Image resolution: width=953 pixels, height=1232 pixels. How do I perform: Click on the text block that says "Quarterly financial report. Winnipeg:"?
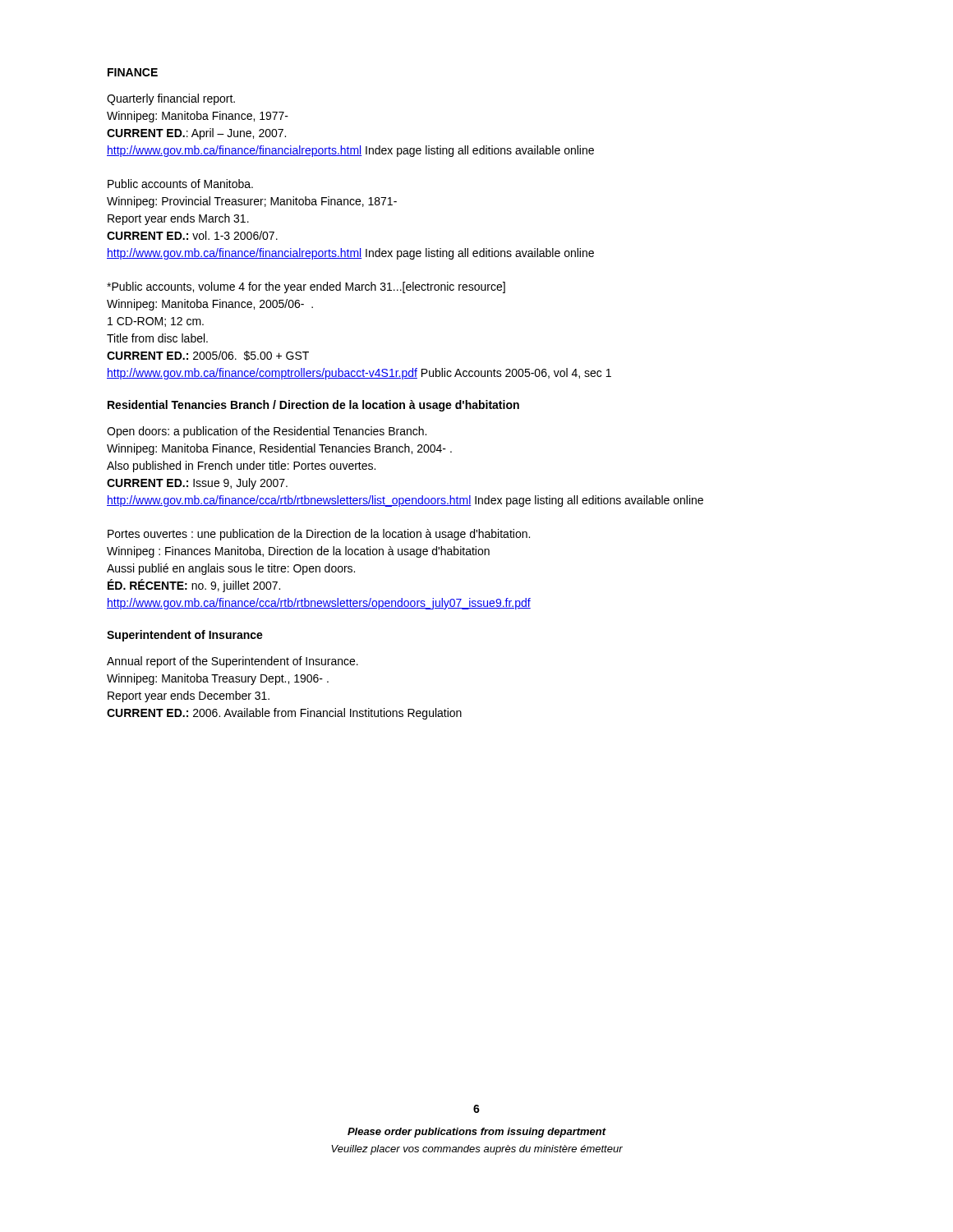click(x=171, y=99)
